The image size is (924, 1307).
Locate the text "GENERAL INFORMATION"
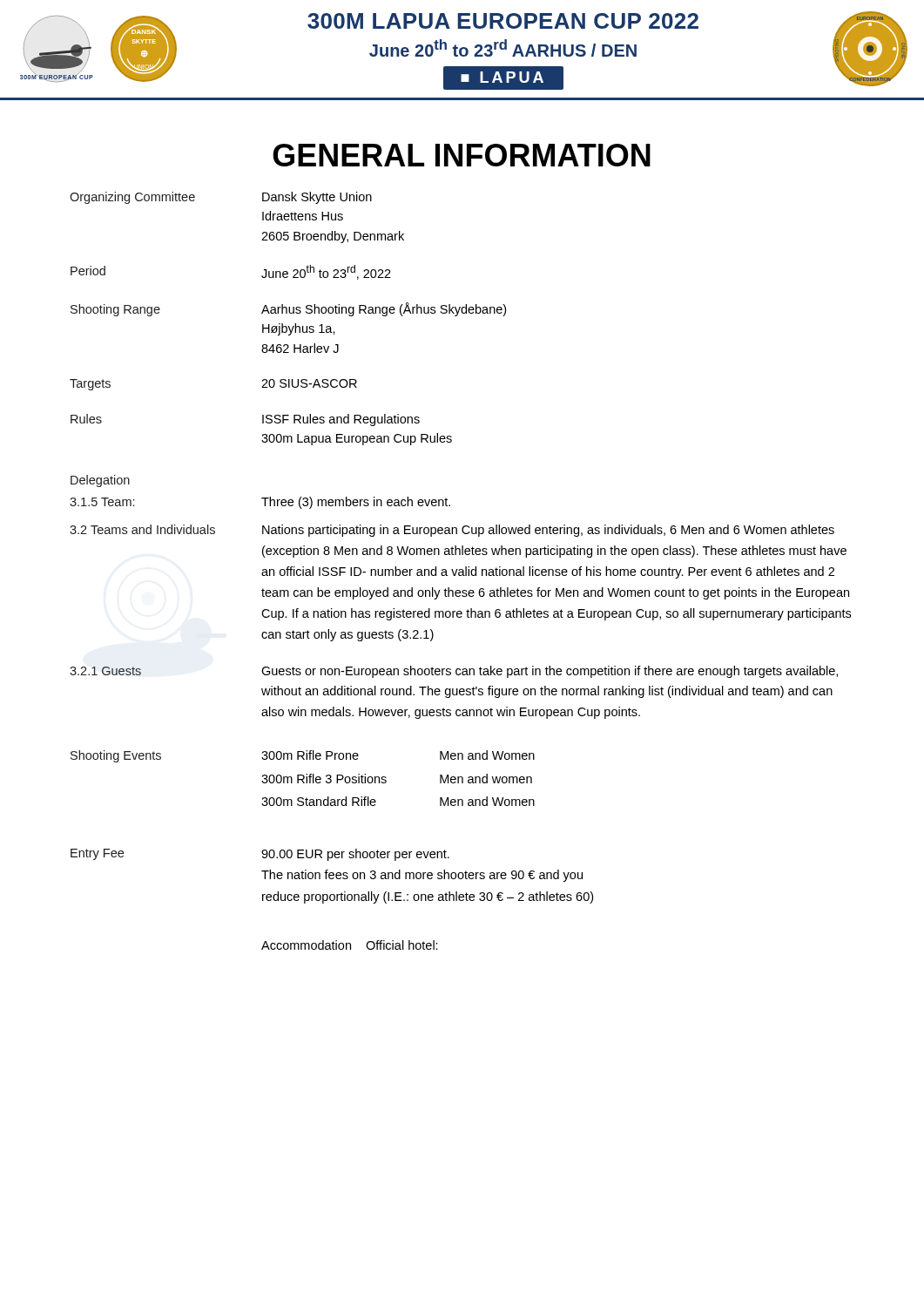click(462, 152)
